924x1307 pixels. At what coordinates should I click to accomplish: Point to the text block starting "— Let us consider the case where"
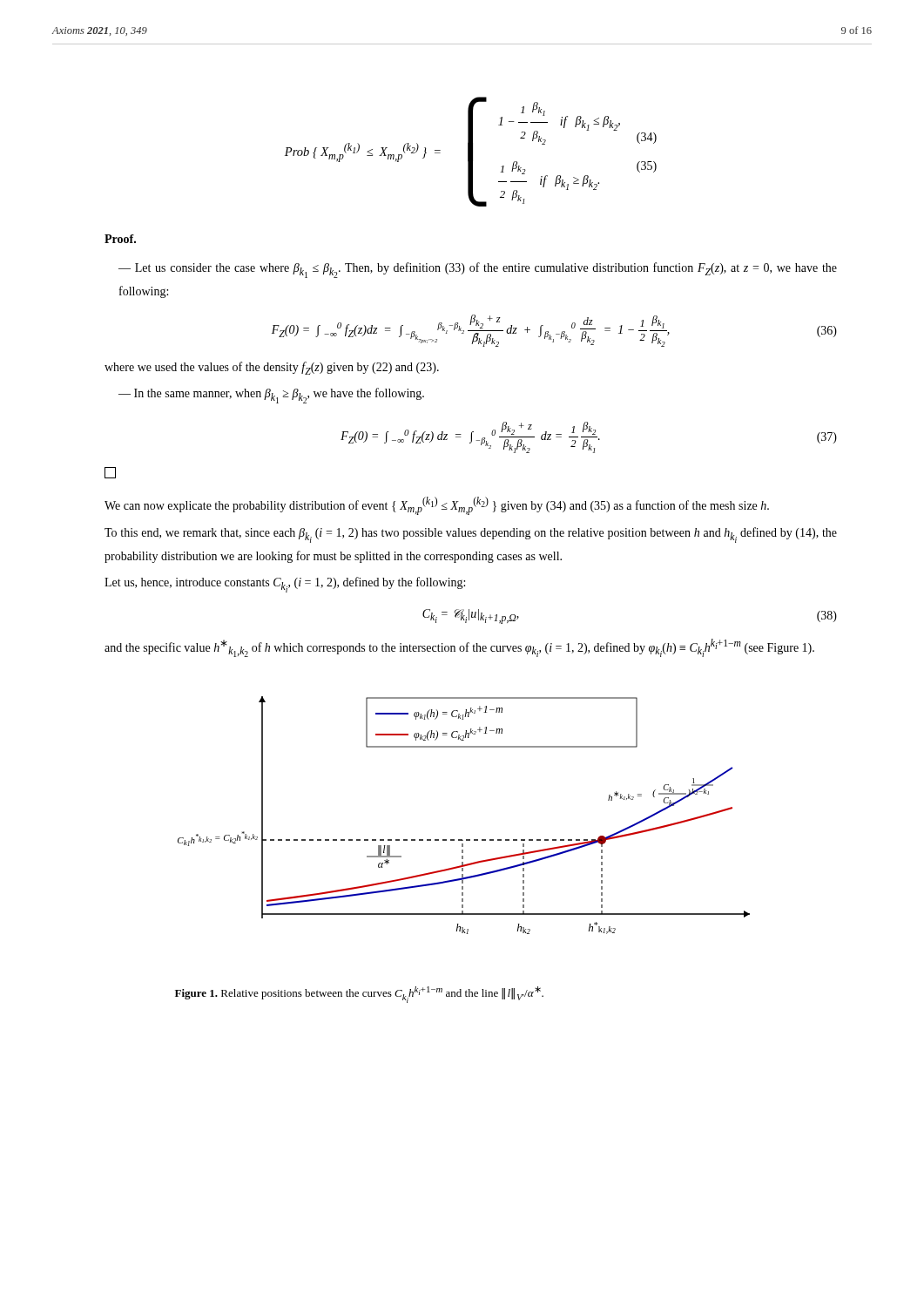coord(478,280)
